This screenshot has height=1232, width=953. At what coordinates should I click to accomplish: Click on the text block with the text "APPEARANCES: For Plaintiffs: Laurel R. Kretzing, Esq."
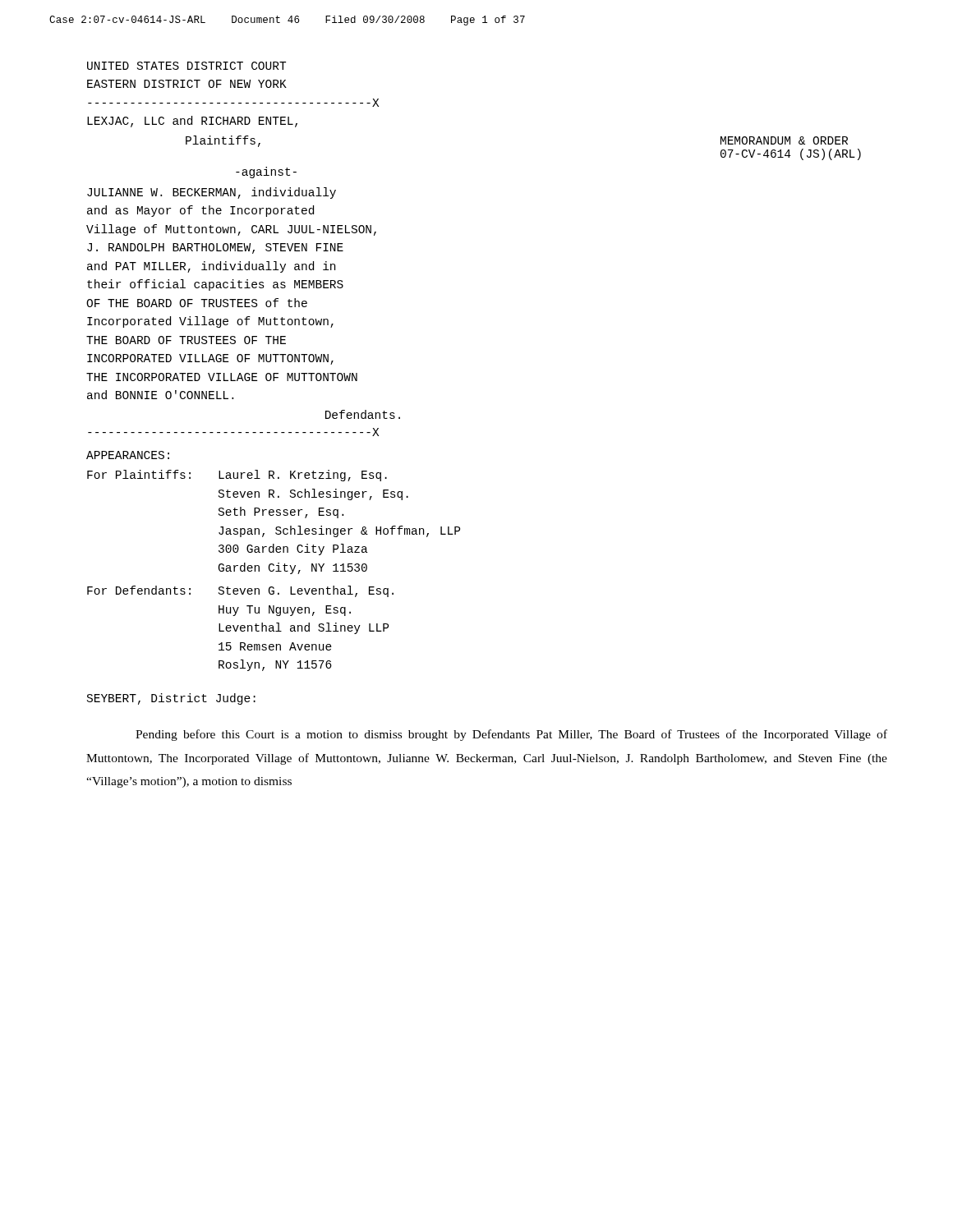pyautogui.click(x=128, y=455)
